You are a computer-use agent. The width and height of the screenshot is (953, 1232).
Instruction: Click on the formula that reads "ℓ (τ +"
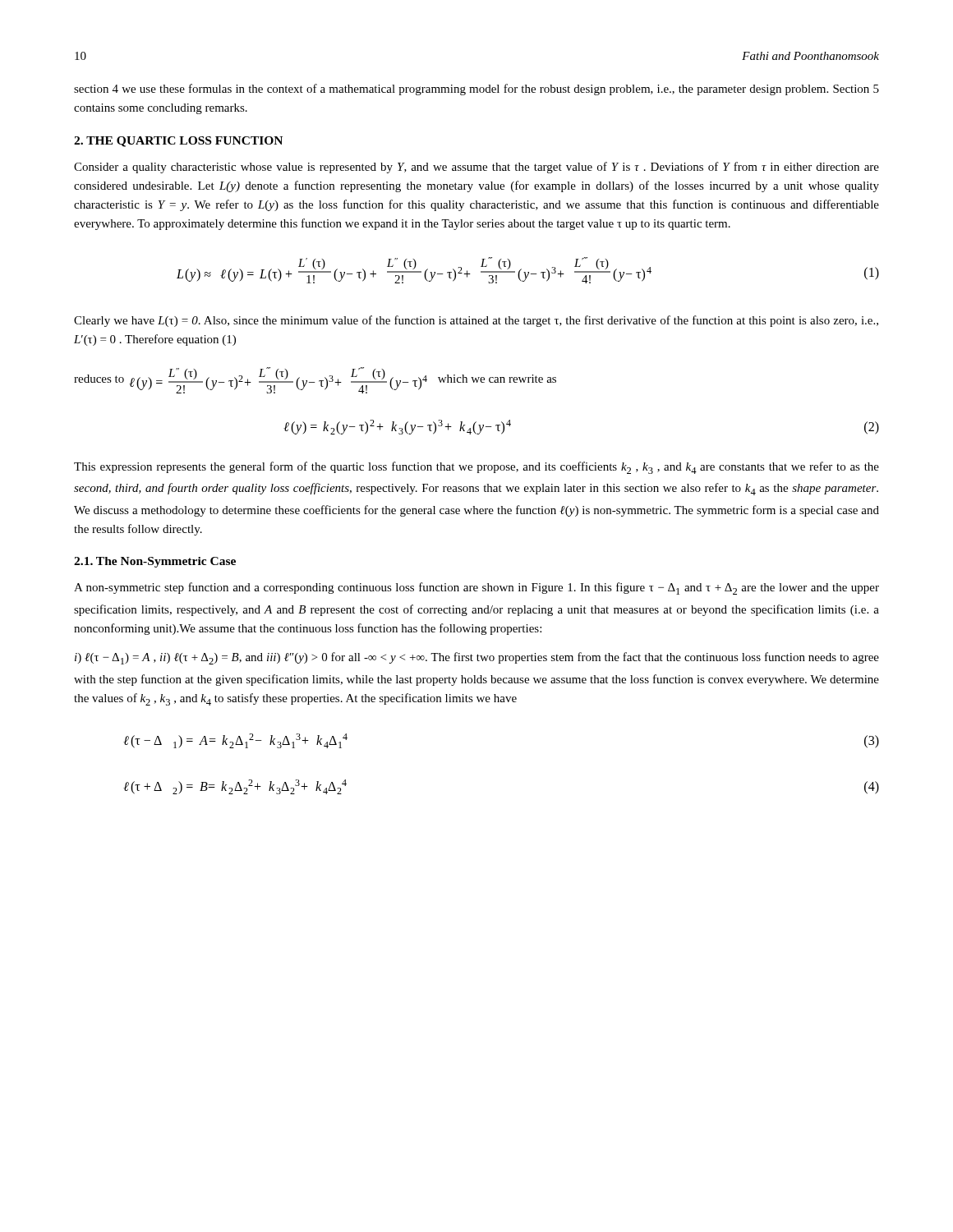(239, 786)
